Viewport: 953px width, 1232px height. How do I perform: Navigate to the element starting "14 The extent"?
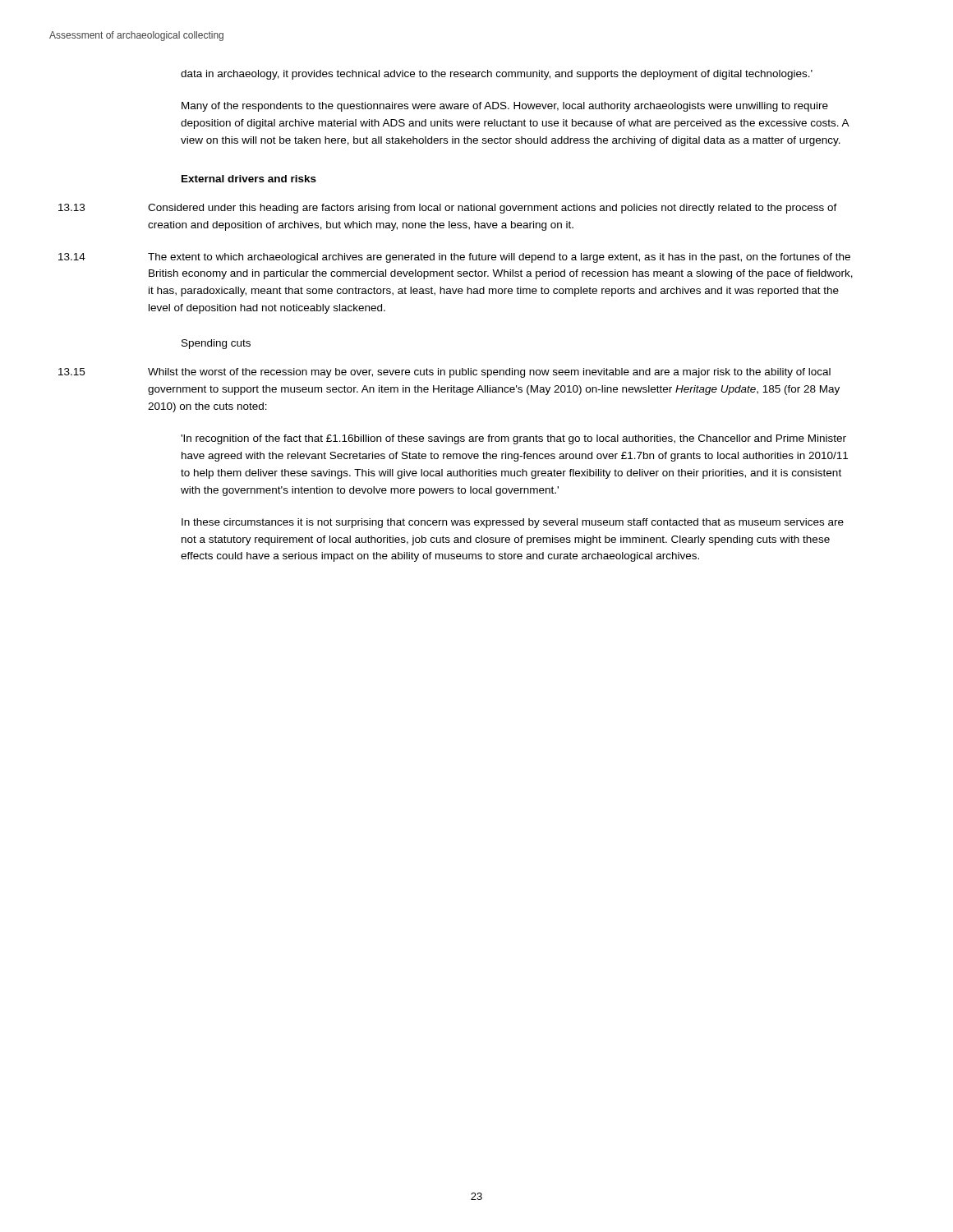pos(452,283)
